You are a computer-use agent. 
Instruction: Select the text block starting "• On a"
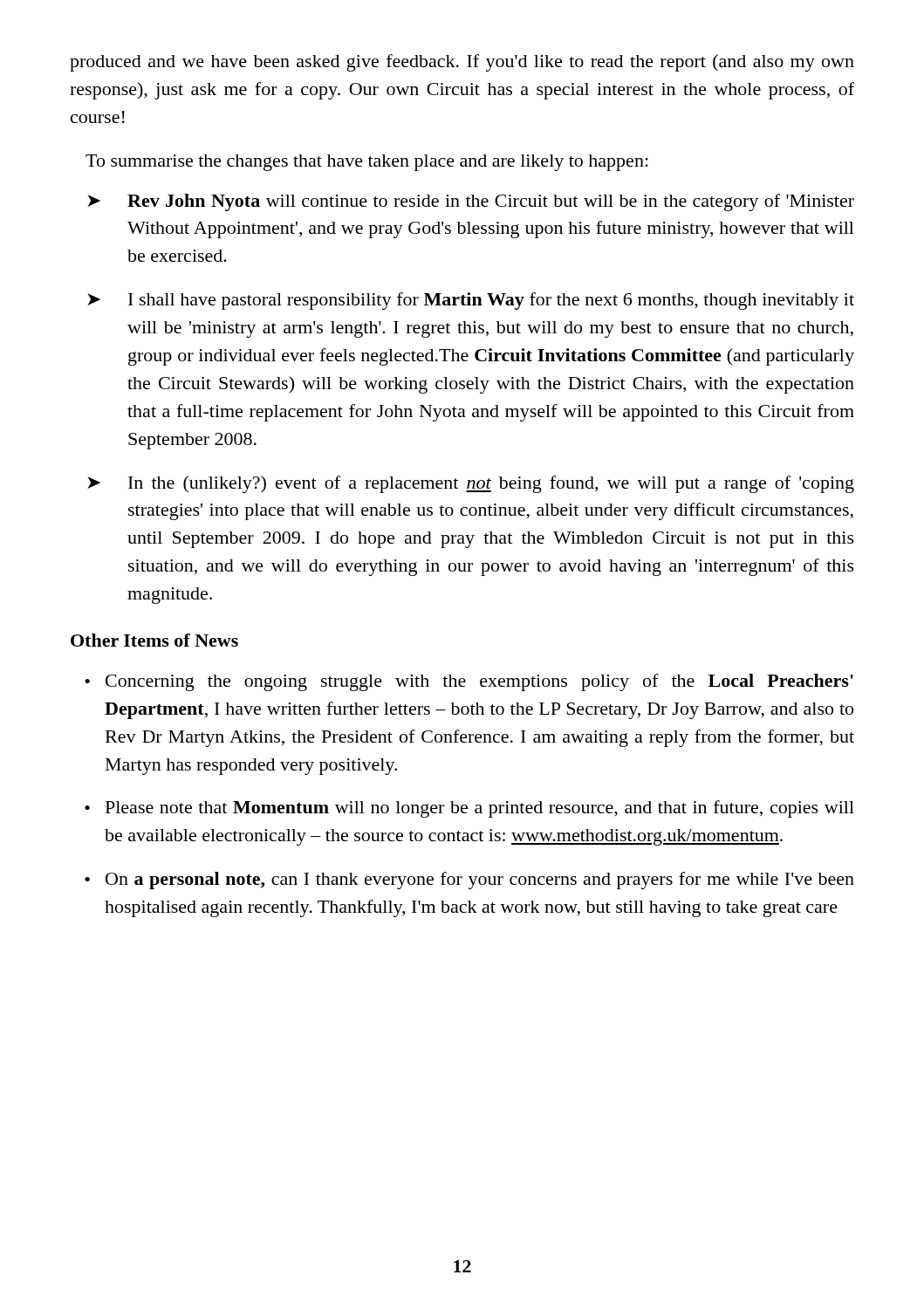(462, 893)
